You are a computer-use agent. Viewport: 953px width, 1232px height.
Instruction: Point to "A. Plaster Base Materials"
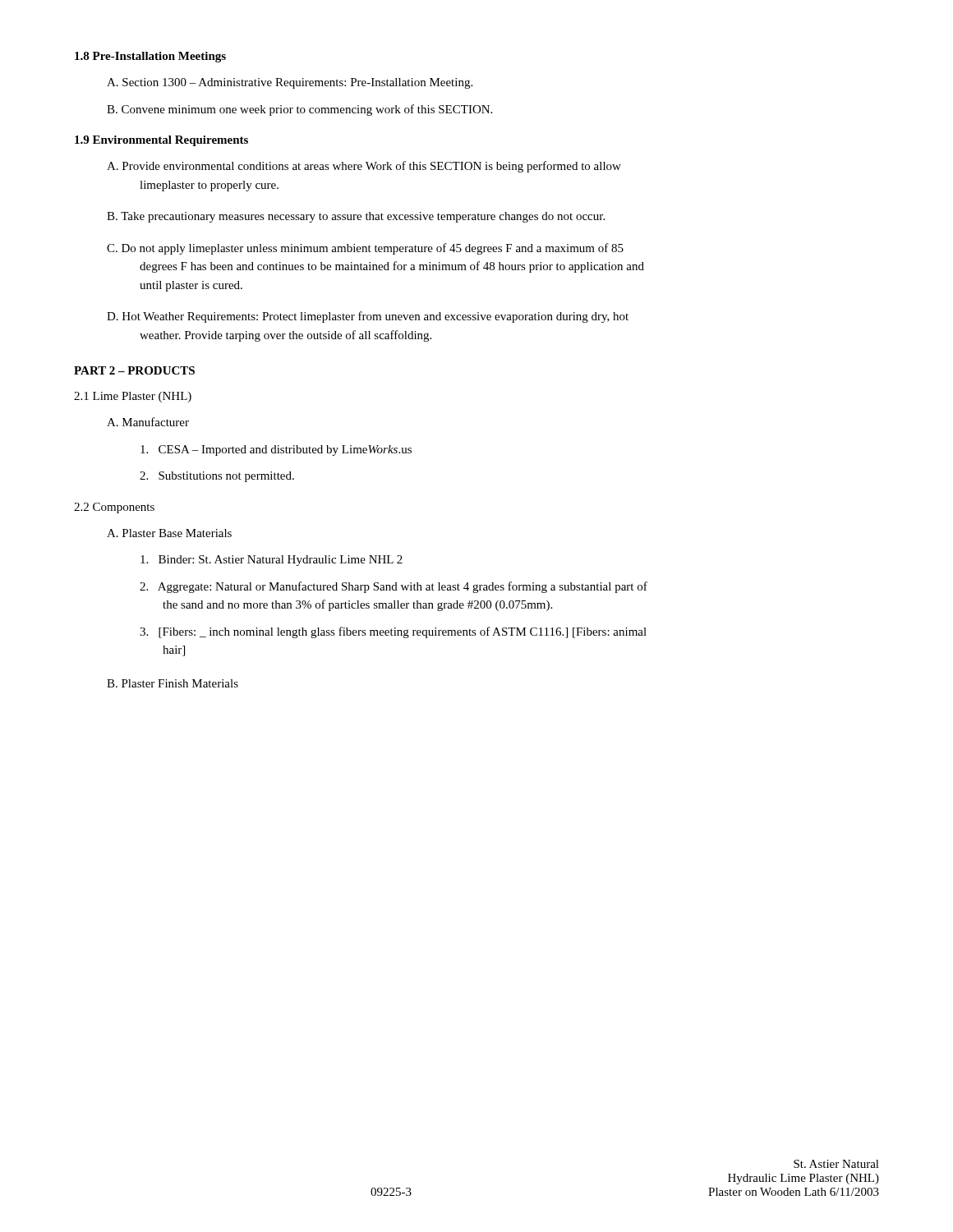click(x=169, y=533)
